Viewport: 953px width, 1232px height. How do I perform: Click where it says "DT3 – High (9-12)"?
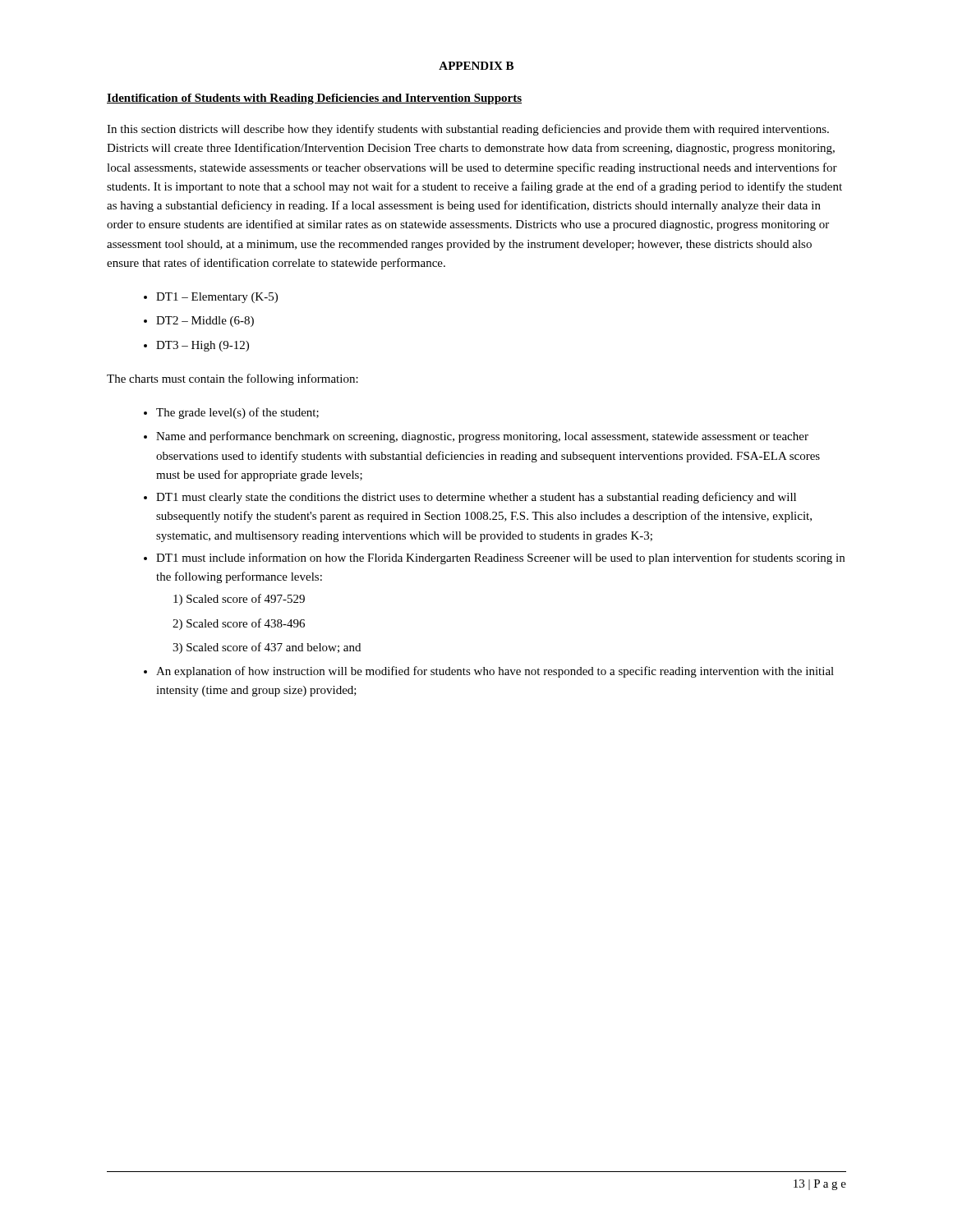pyautogui.click(x=203, y=345)
